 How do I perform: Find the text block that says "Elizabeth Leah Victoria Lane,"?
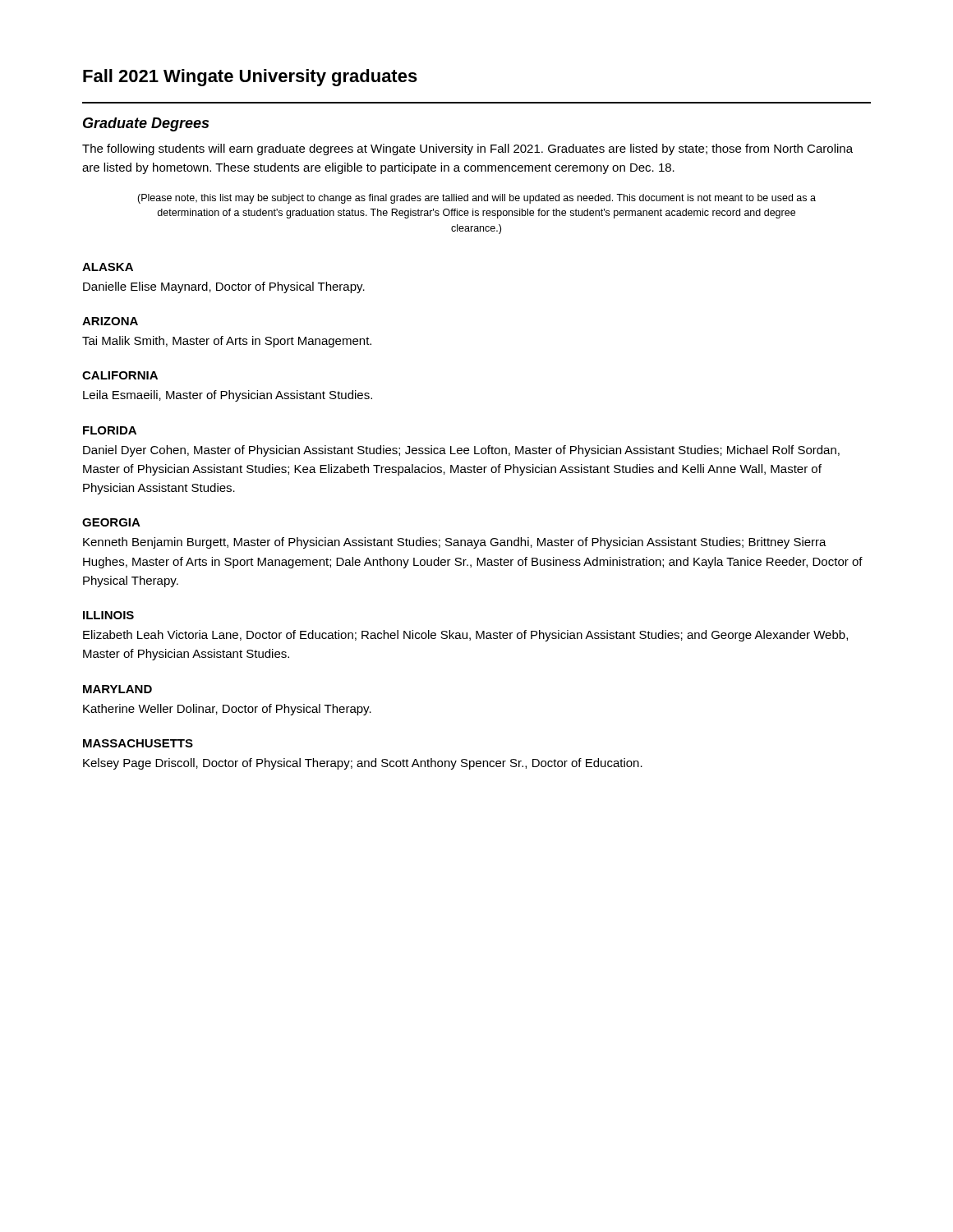pyautogui.click(x=466, y=644)
